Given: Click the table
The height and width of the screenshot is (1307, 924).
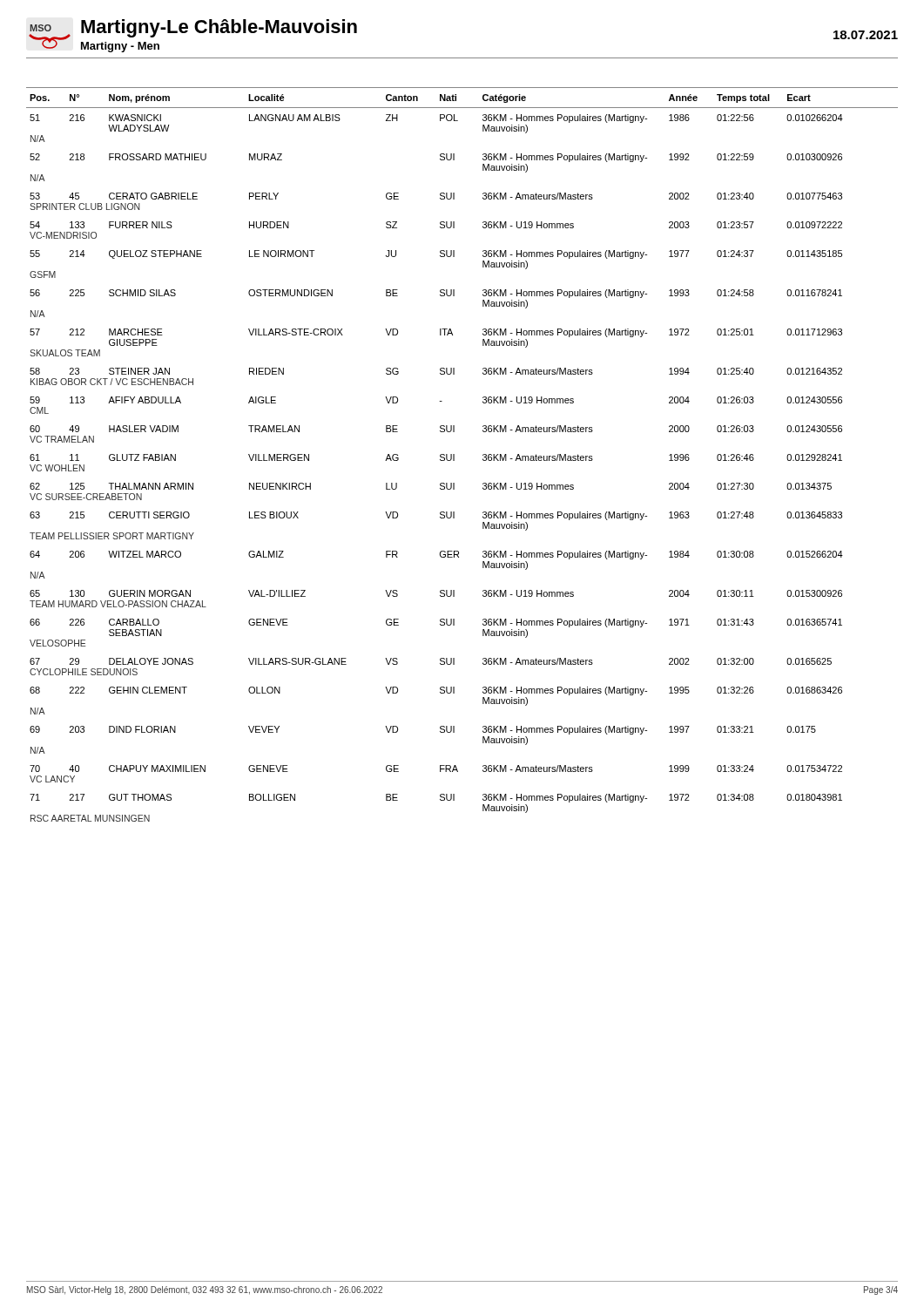Looking at the screenshot, I should tap(462, 457).
